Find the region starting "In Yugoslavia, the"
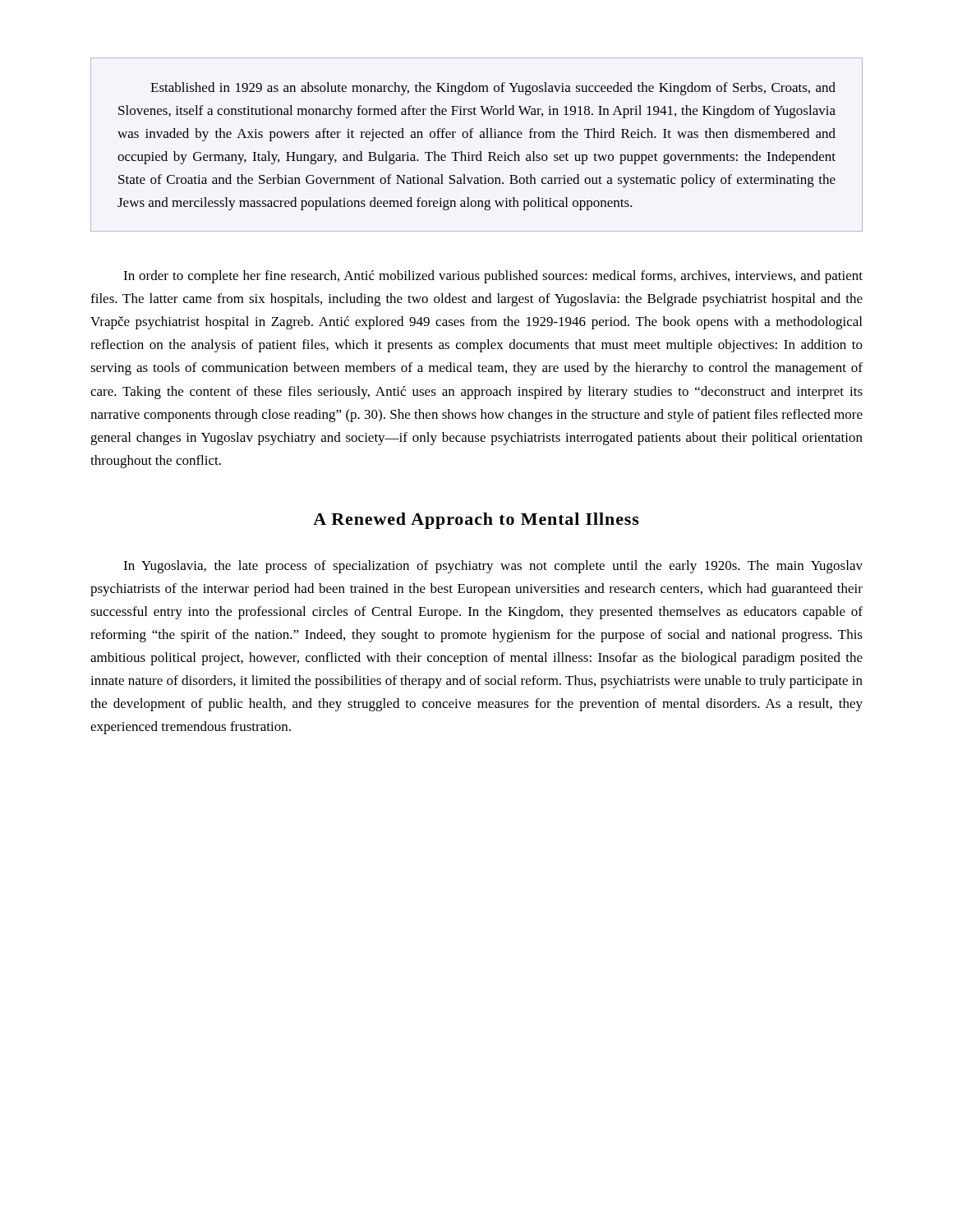 pyautogui.click(x=476, y=646)
